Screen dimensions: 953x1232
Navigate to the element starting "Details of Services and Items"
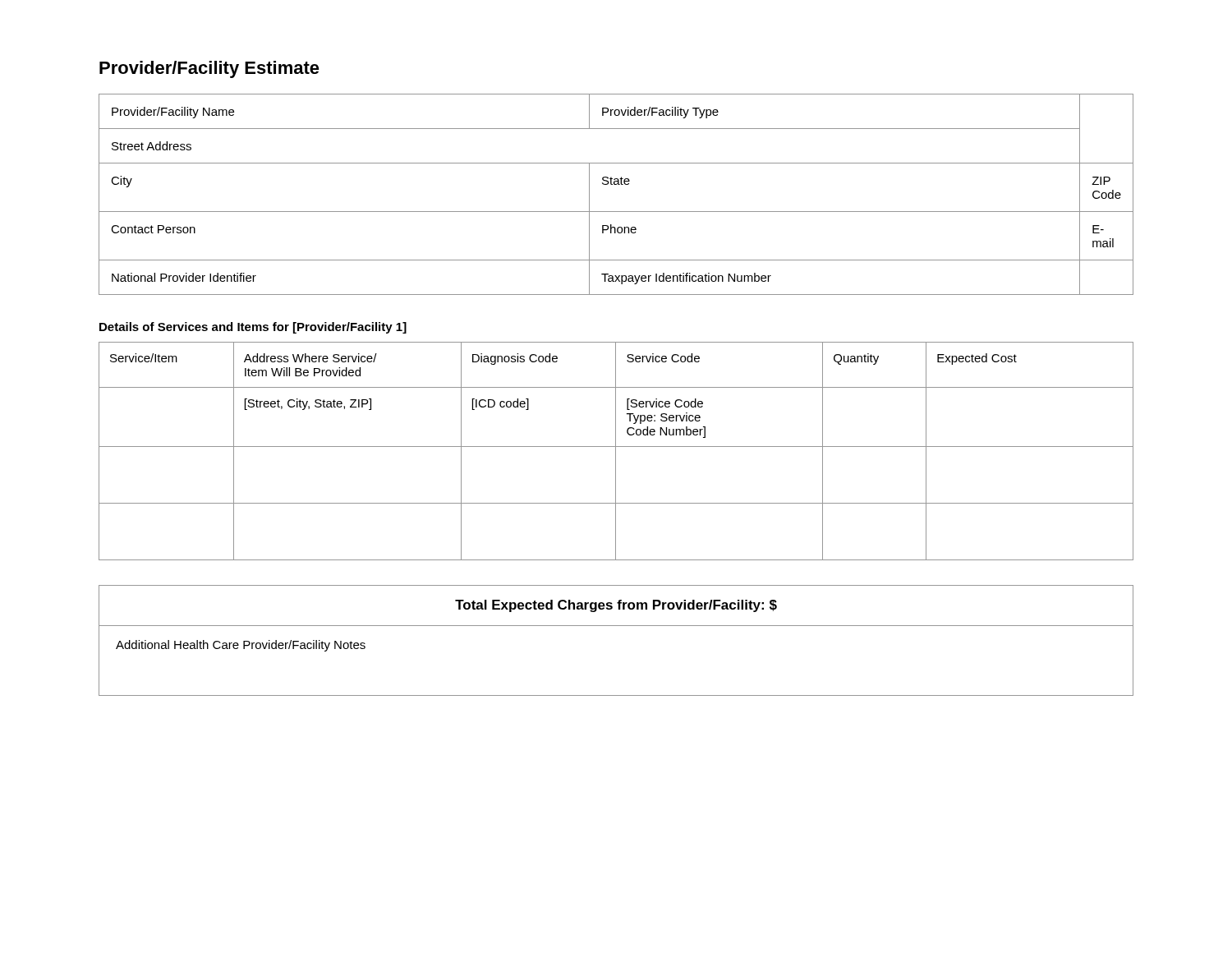(x=253, y=327)
